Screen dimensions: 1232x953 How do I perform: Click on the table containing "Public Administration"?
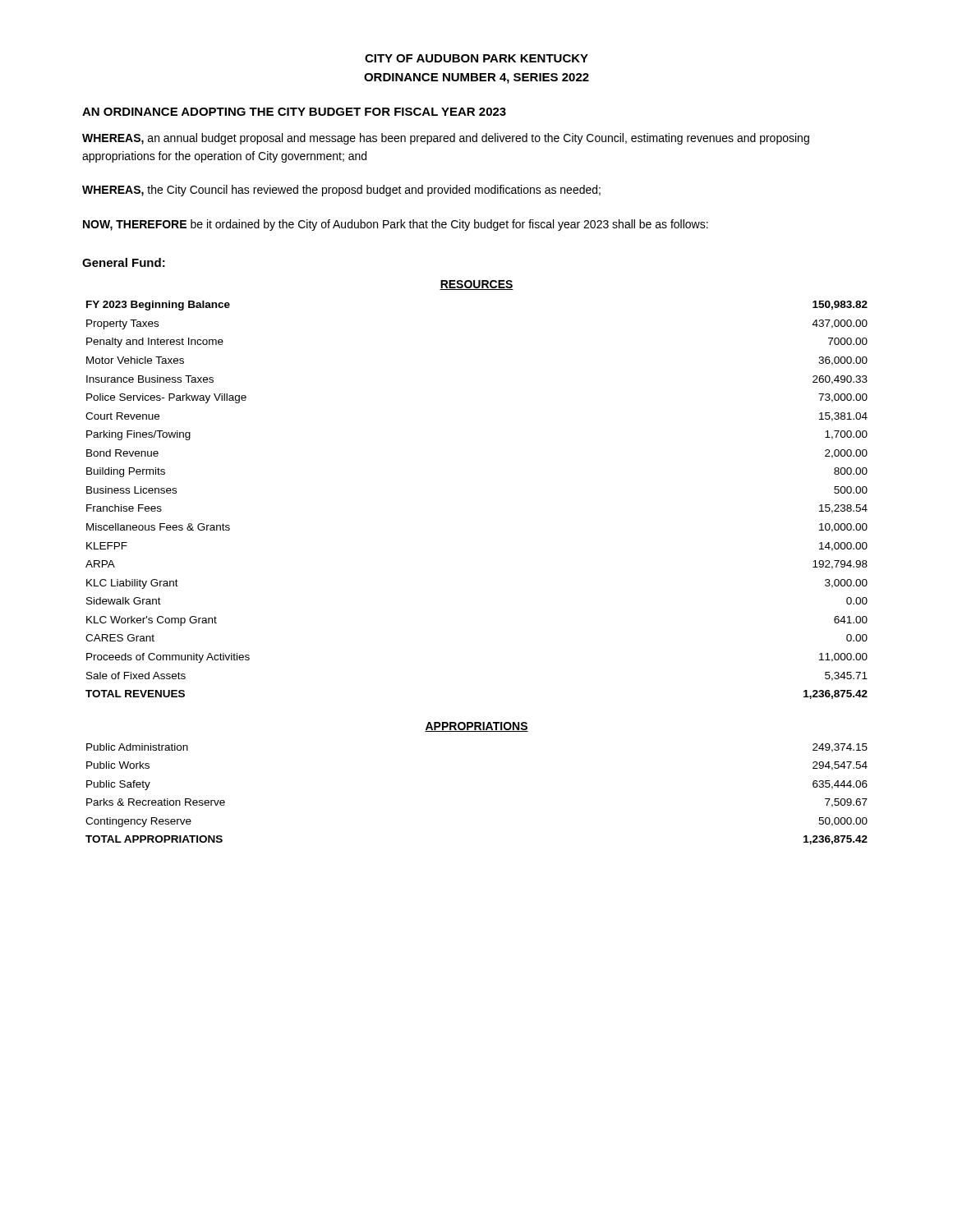pos(476,784)
